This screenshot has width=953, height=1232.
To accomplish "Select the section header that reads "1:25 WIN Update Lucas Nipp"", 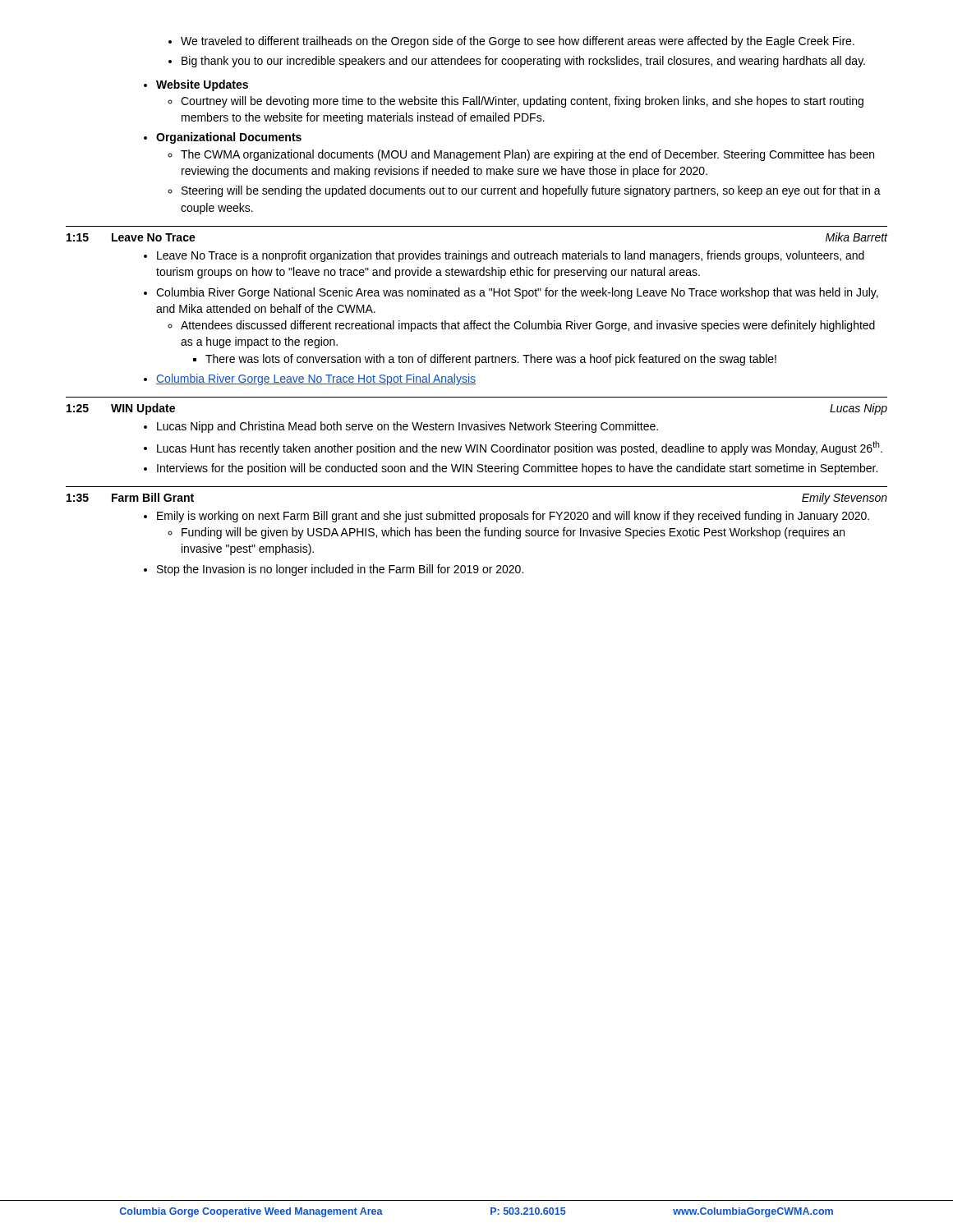I will coord(476,406).
